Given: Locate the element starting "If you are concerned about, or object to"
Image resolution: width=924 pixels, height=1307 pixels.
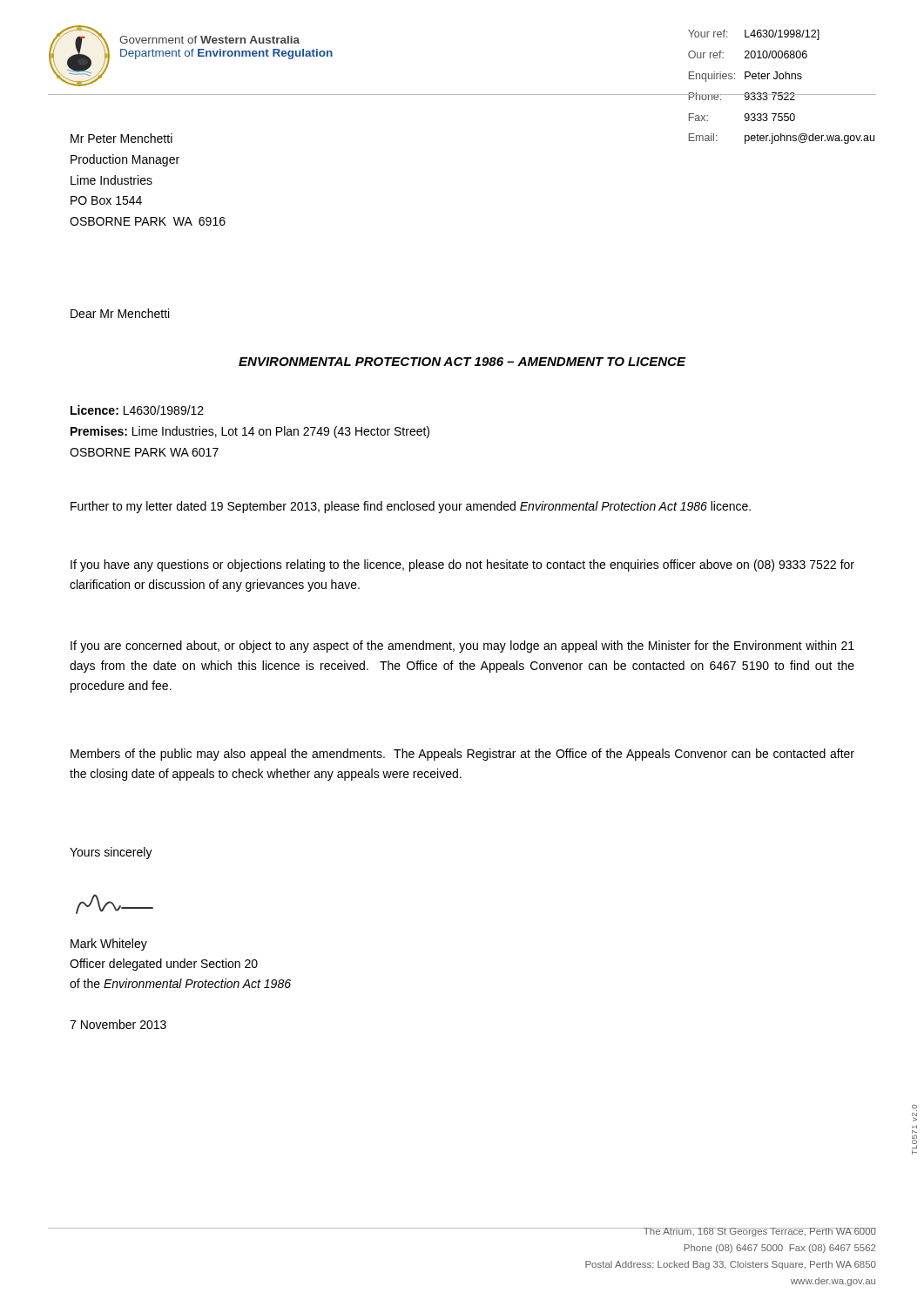Looking at the screenshot, I should pyautogui.click(x=462, y=666).
